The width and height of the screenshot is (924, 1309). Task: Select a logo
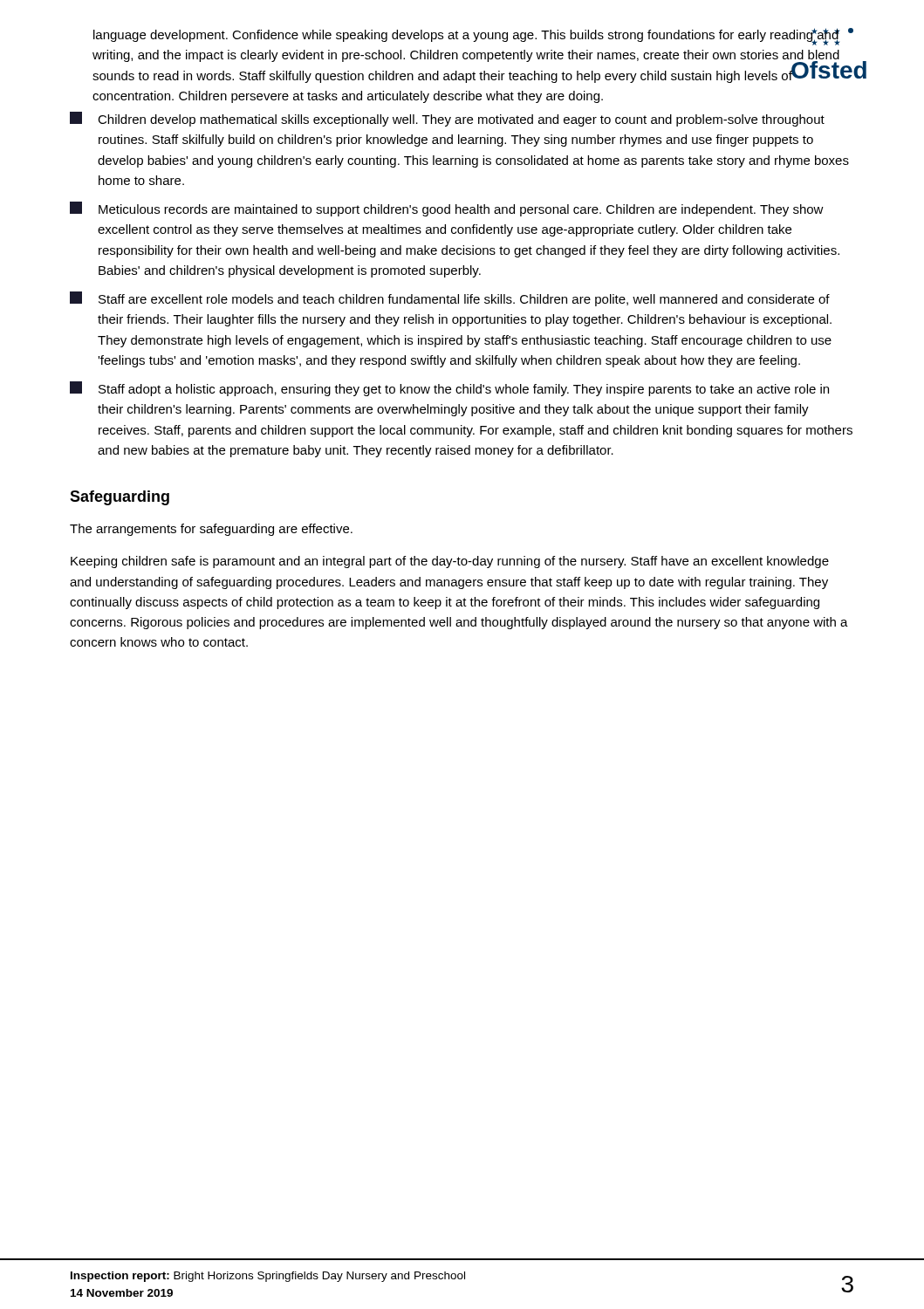click(834, 56)
